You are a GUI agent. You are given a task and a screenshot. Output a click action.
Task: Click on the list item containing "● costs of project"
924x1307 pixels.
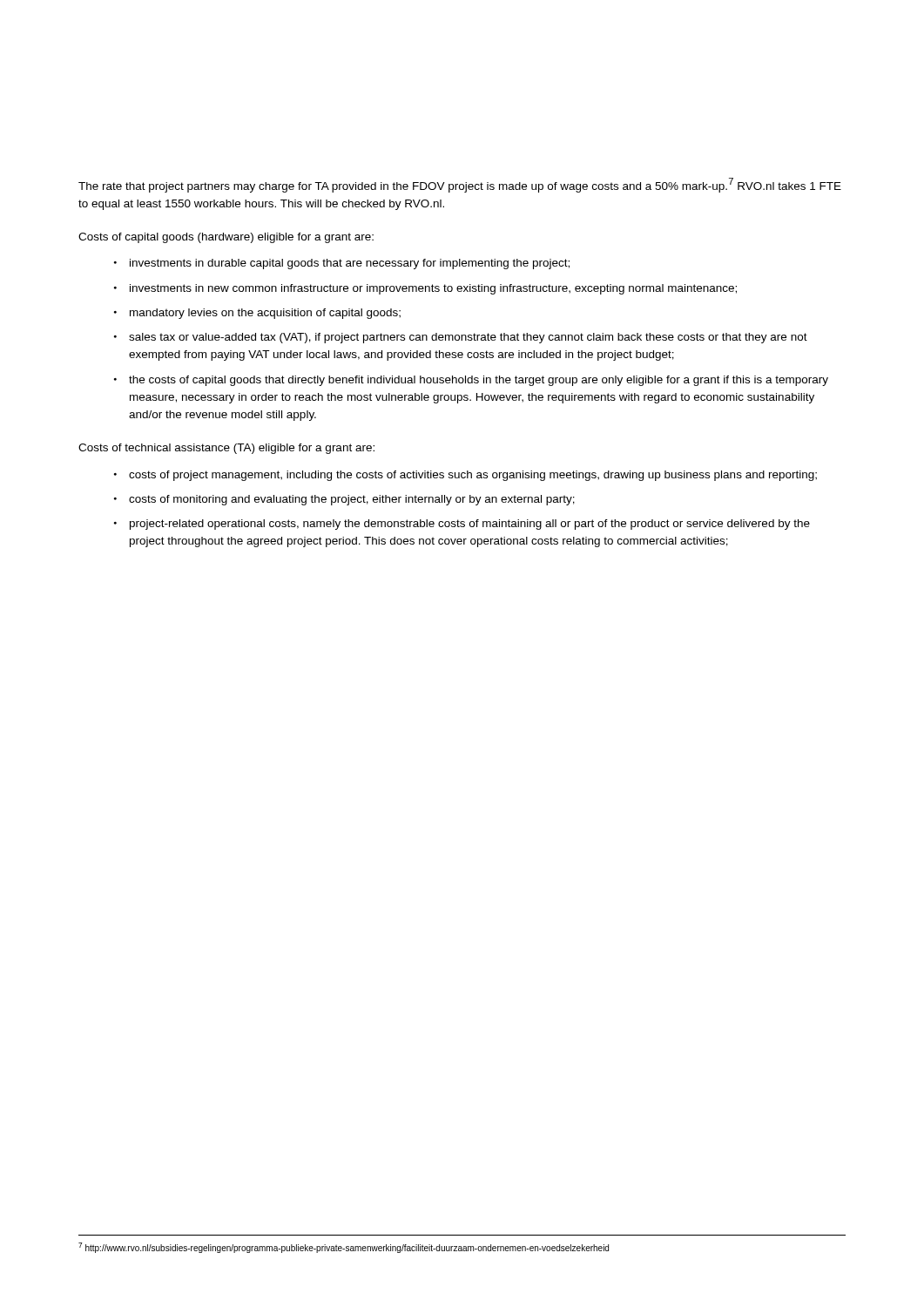click(x=479, y=475)
